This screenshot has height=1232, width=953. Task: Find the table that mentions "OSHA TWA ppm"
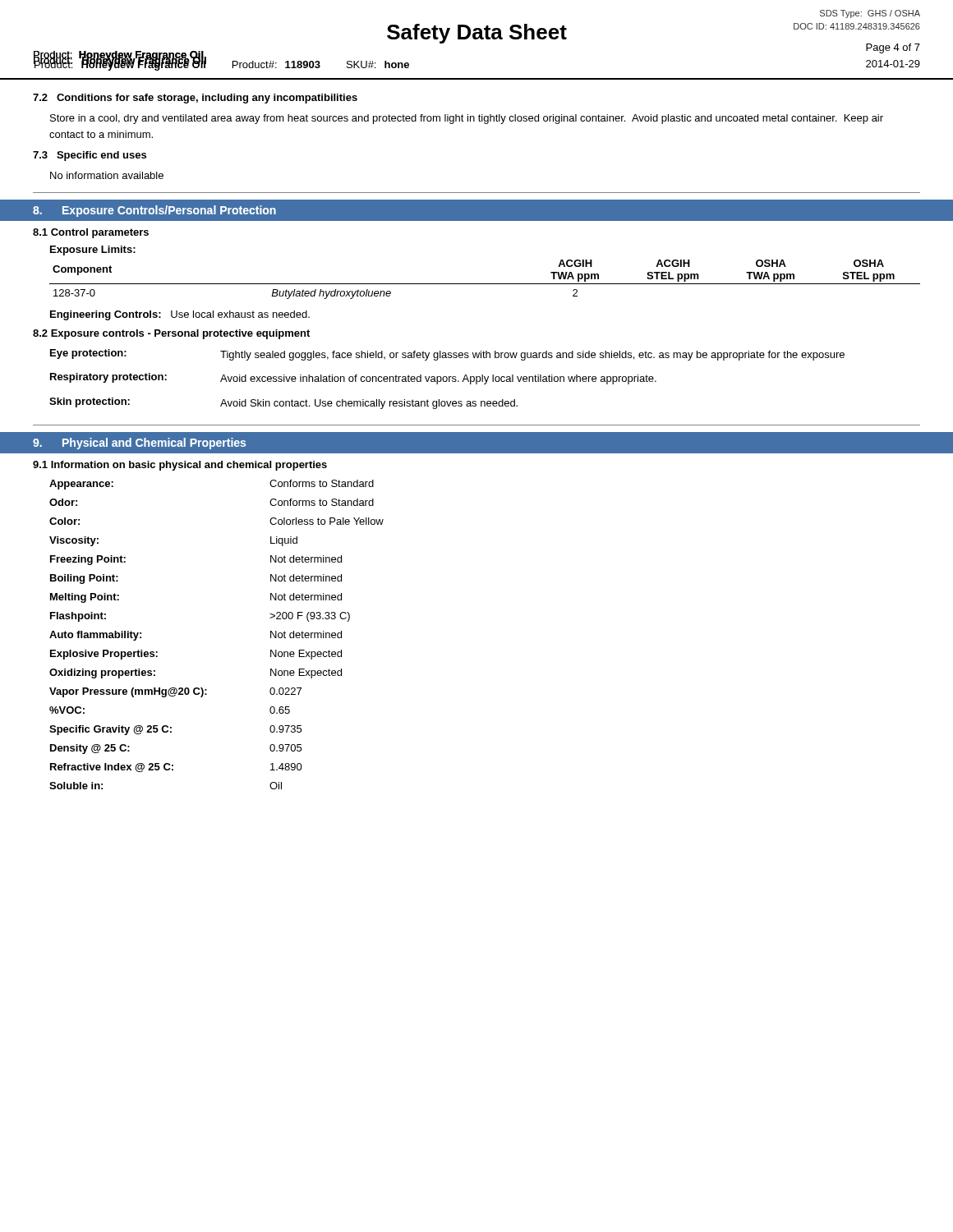point(476,280)
